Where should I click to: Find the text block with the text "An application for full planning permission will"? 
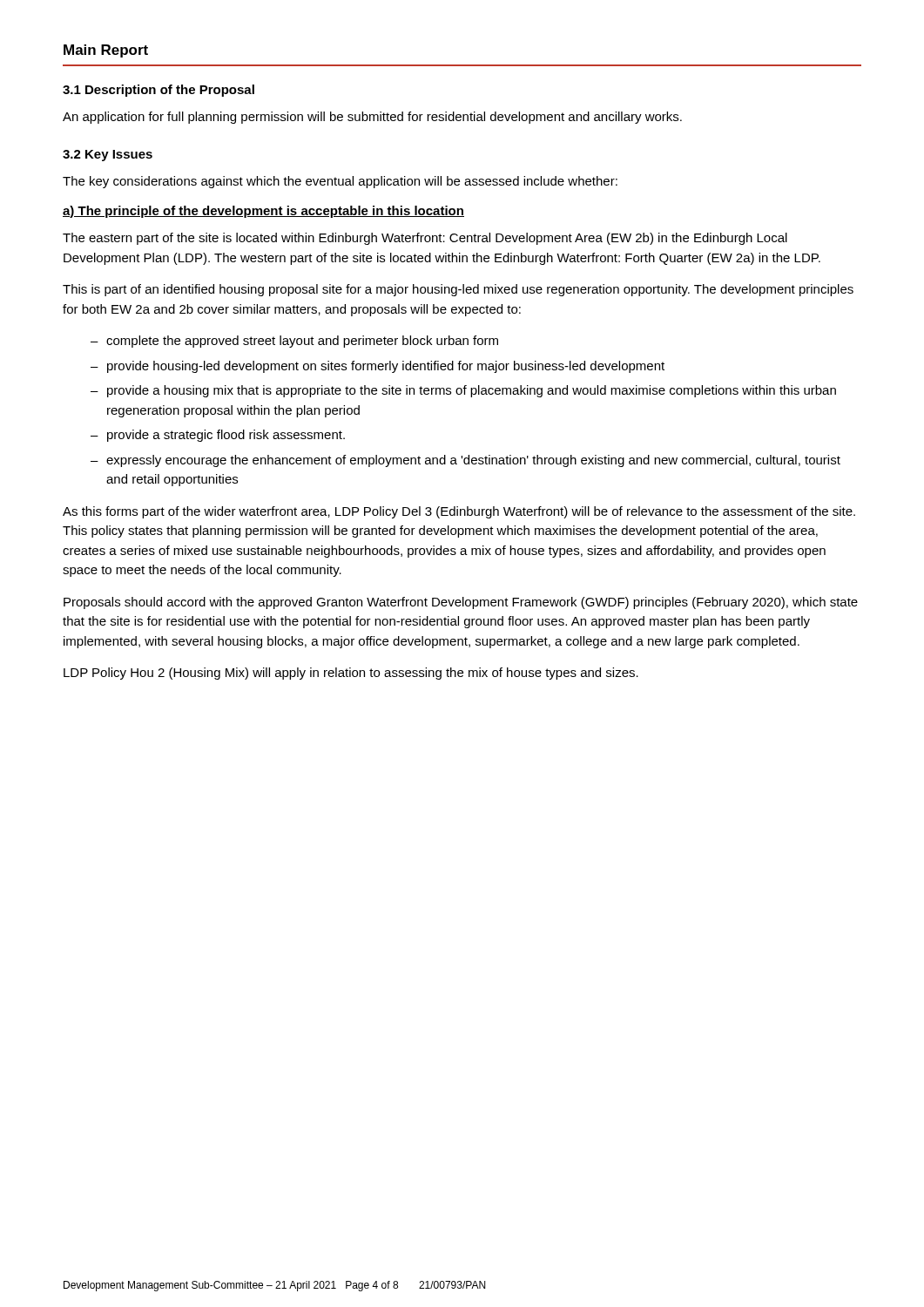[x=373, y=116]
